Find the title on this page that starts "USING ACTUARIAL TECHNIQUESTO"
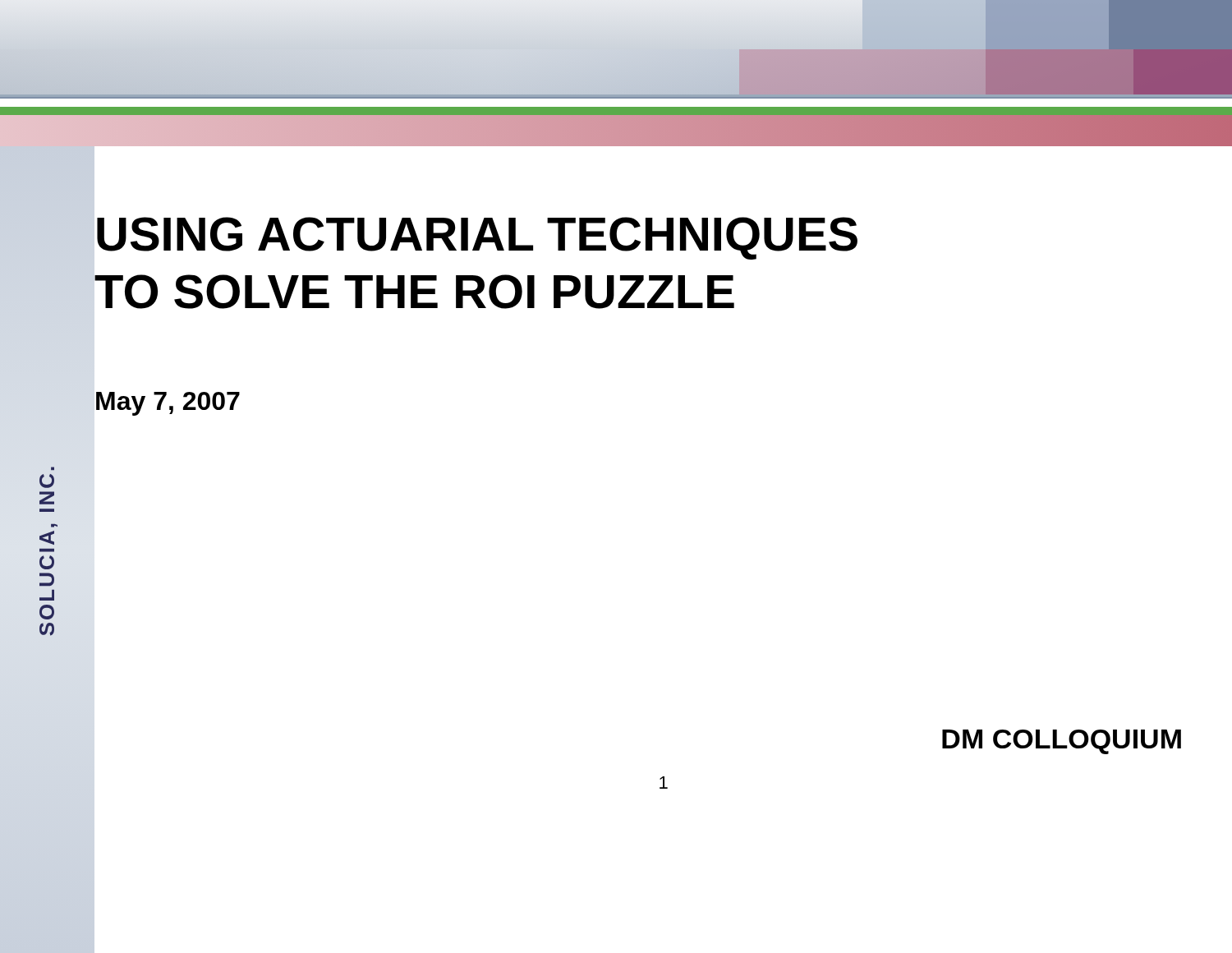Screen dimensions: 953x1232 point(546,263)
